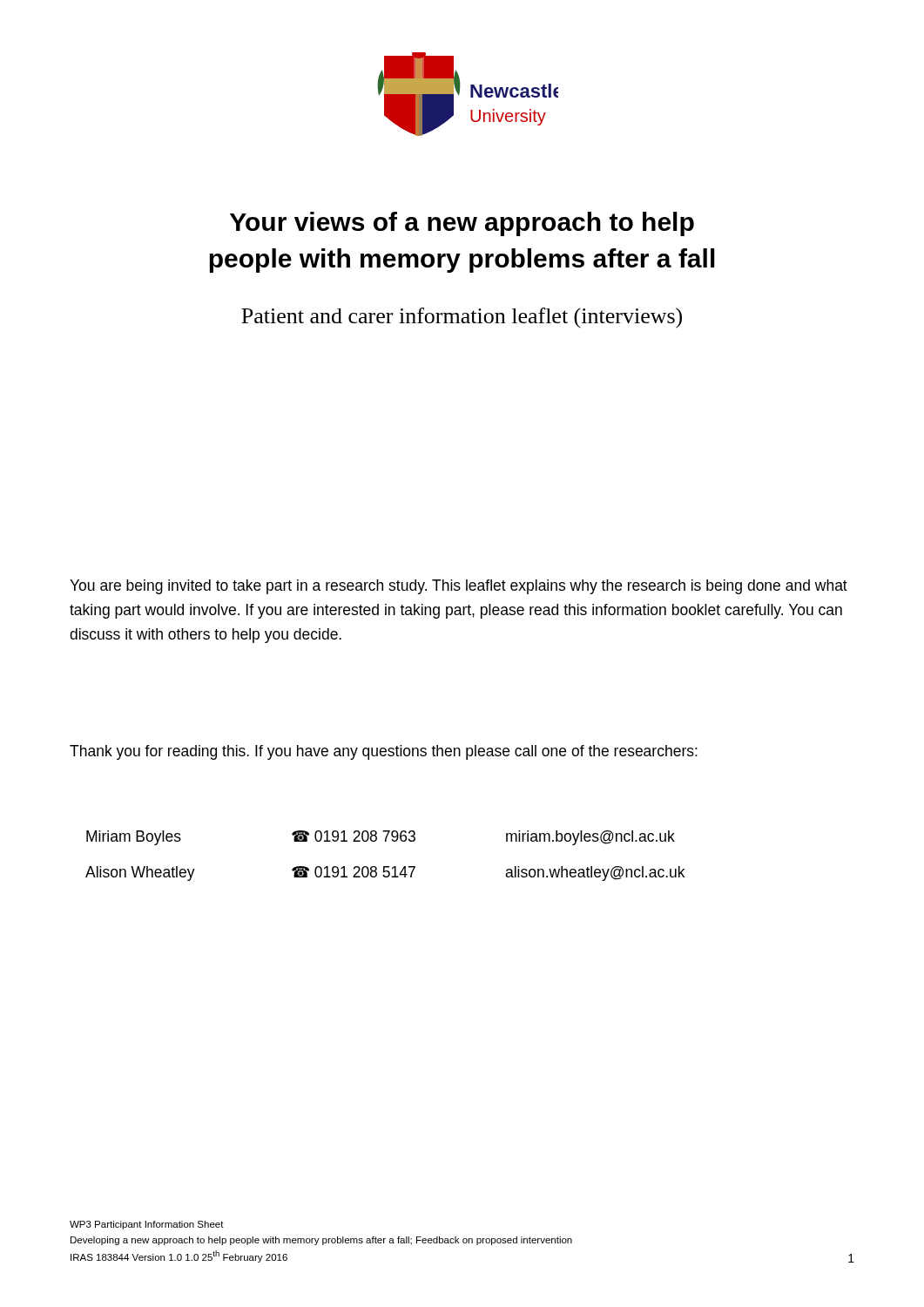
Task: Find the passage starting "Your views of a new approach to help"
Action: 462,240
